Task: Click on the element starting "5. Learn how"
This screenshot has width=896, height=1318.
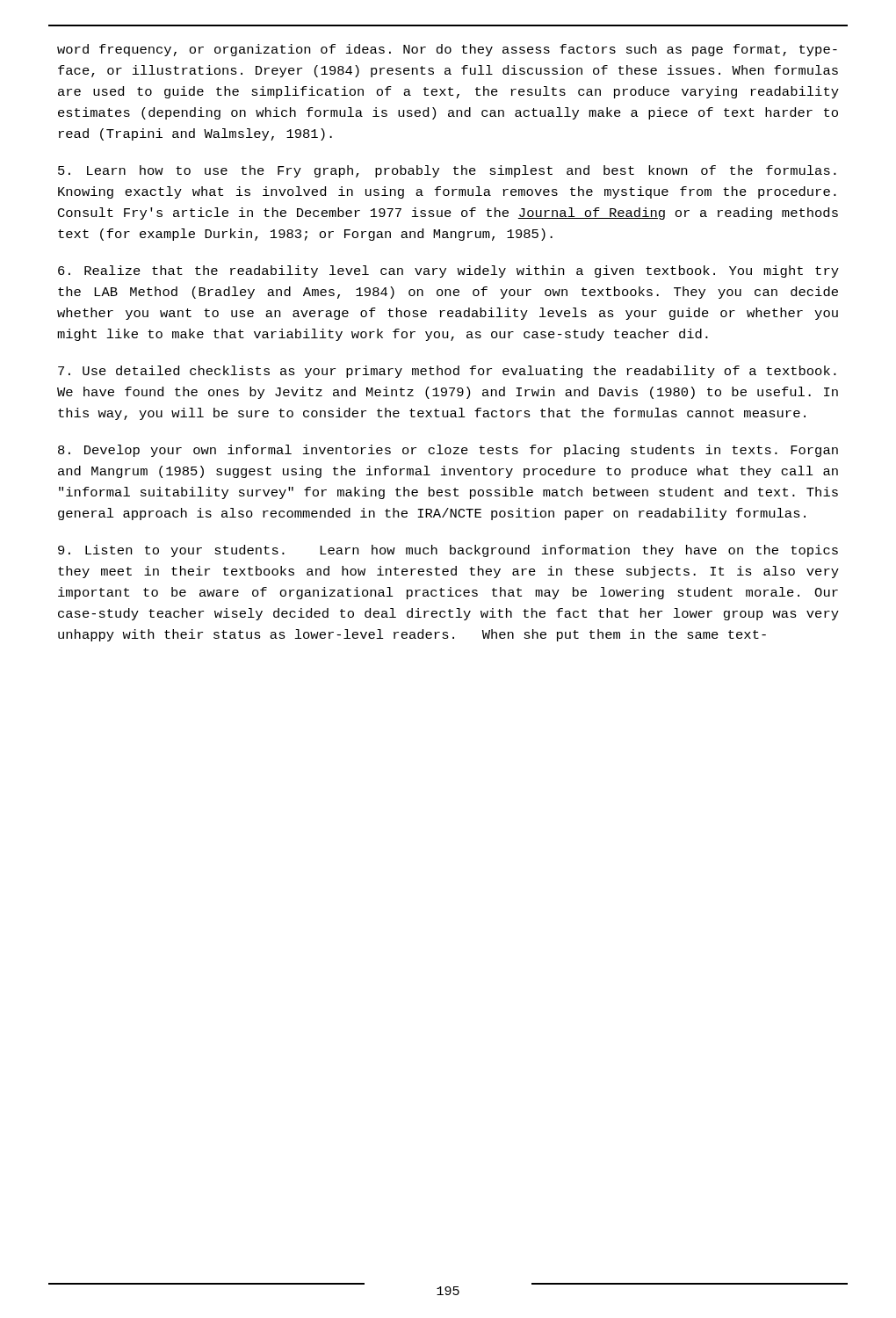Action: pyautogui.click(x=448, y=203)
